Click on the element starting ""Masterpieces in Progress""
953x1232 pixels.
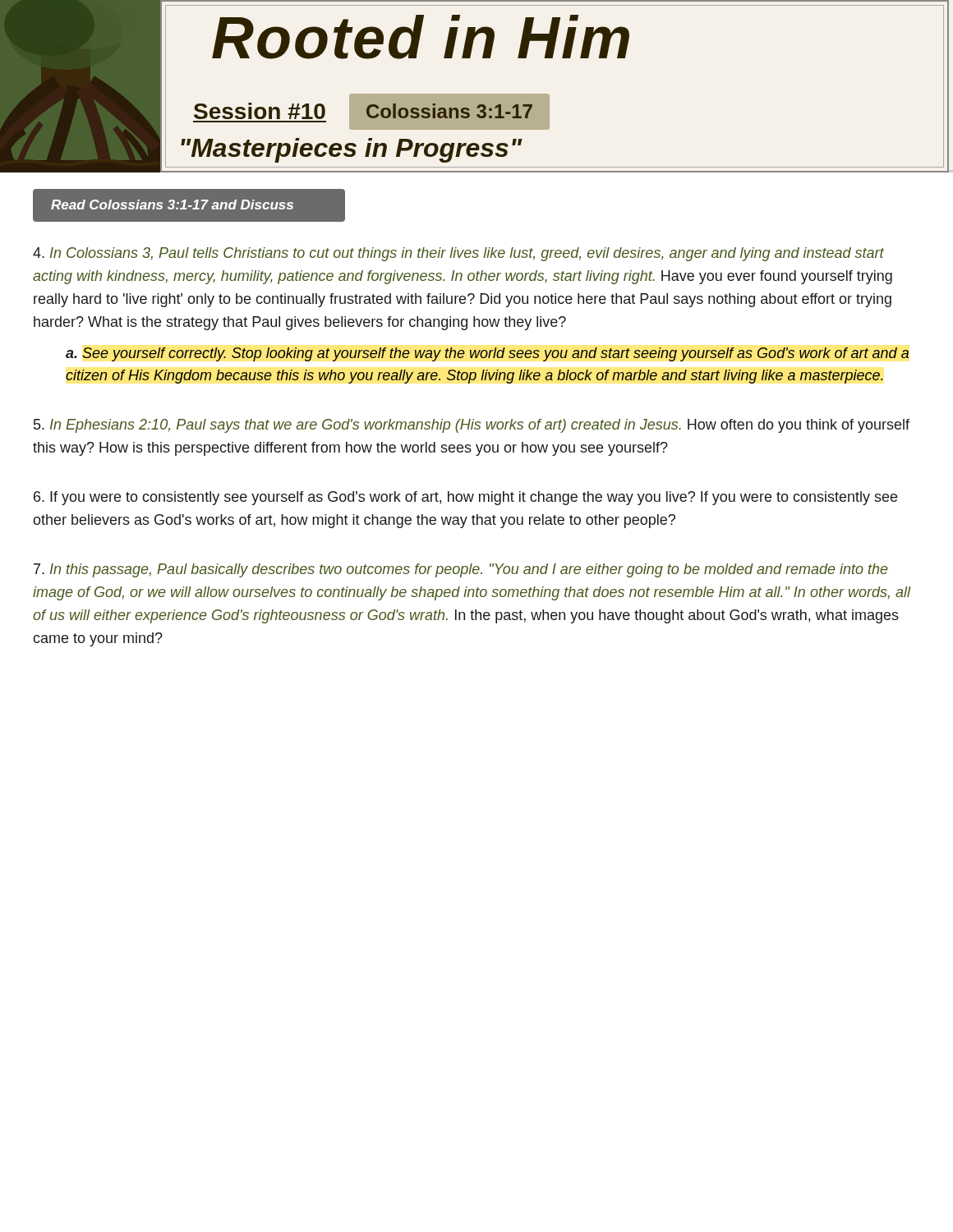(x=350, y=148)
